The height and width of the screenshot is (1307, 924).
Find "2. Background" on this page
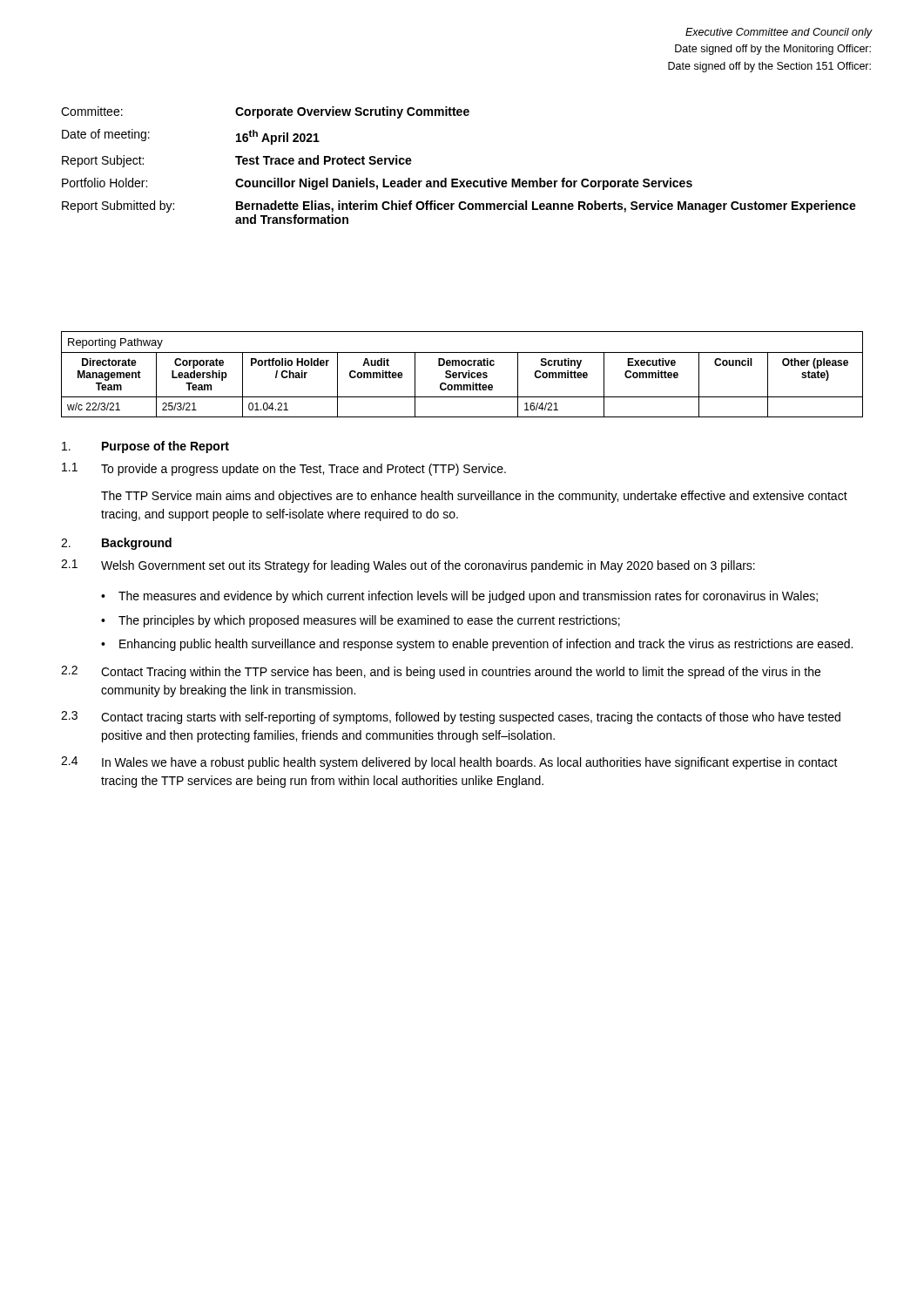pyautogui.click(x=117, y=543)
